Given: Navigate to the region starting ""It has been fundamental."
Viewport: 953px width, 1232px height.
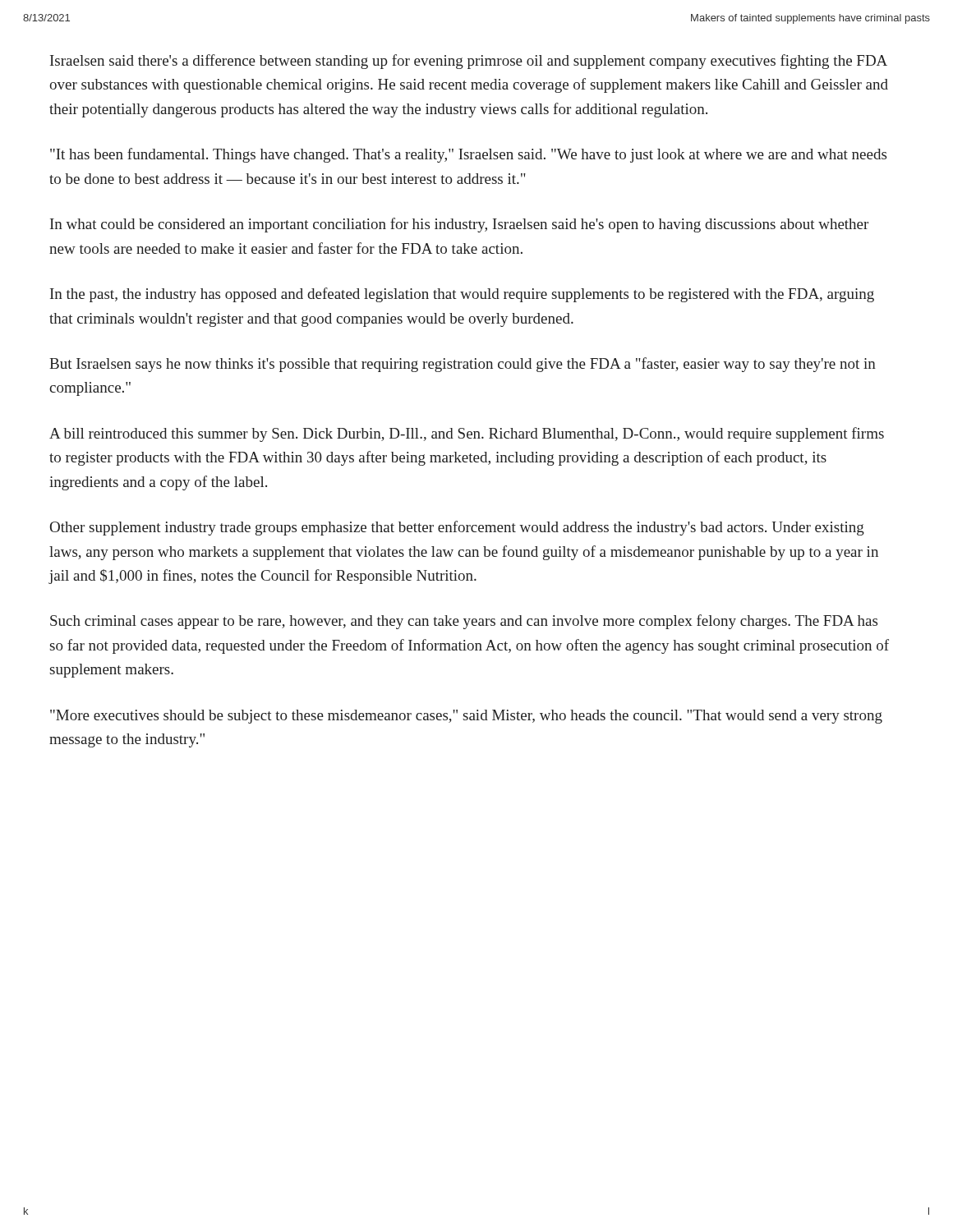Looking at the screenshot, I should pyautogui.click(x=468, y=166).
